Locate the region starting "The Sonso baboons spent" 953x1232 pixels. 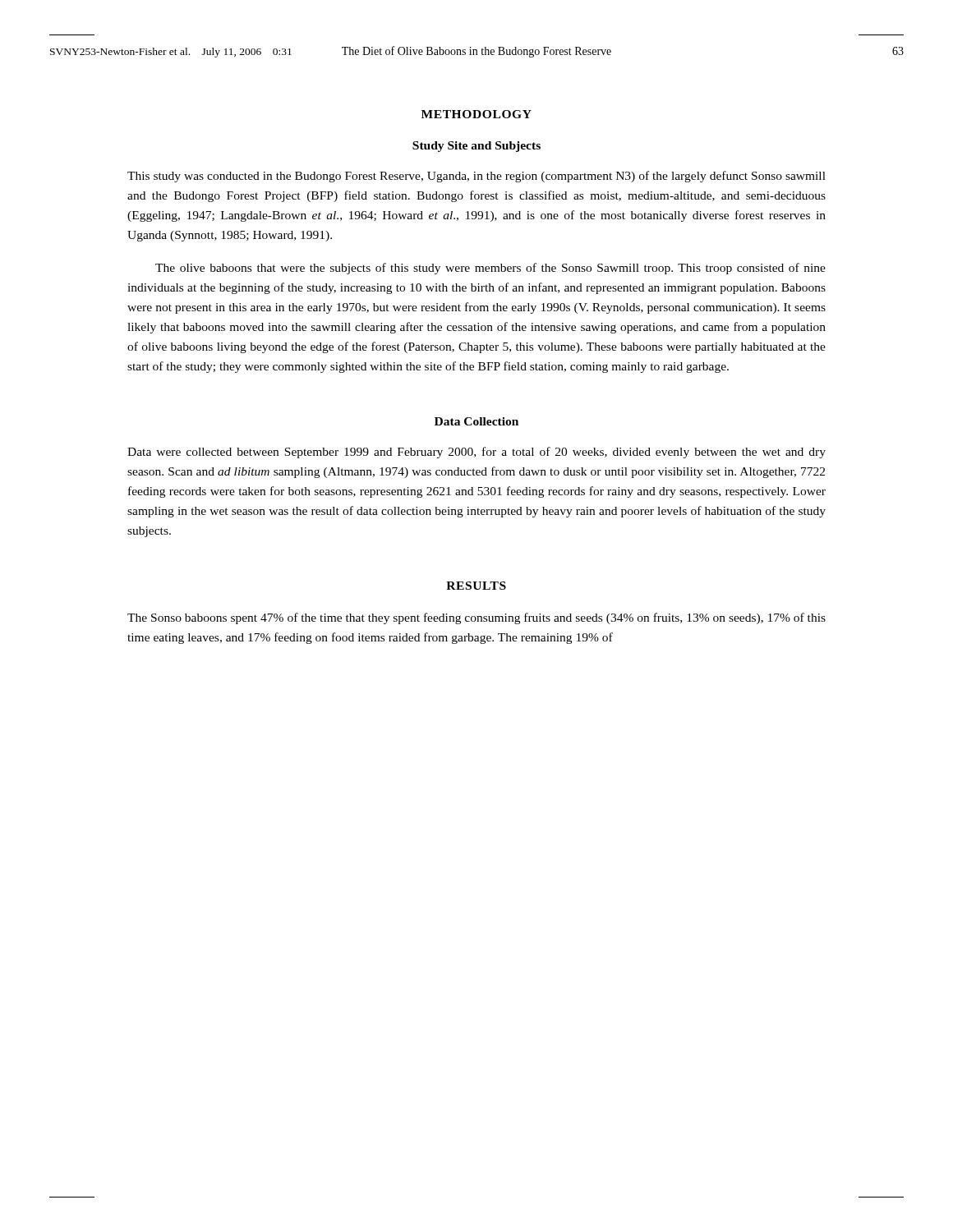click(476, 628)
